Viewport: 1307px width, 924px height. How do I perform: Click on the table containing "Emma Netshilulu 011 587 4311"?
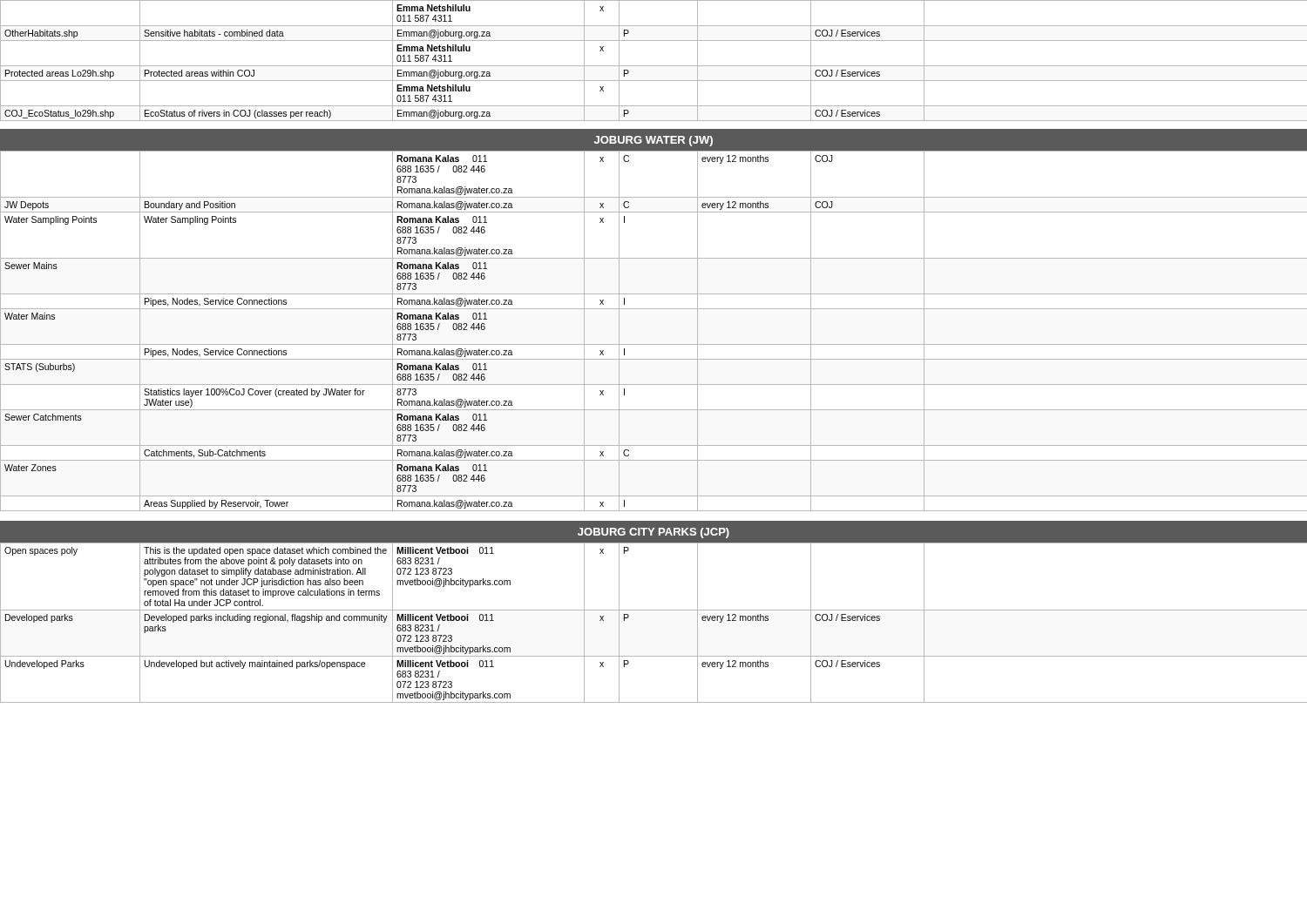point(654,61)
